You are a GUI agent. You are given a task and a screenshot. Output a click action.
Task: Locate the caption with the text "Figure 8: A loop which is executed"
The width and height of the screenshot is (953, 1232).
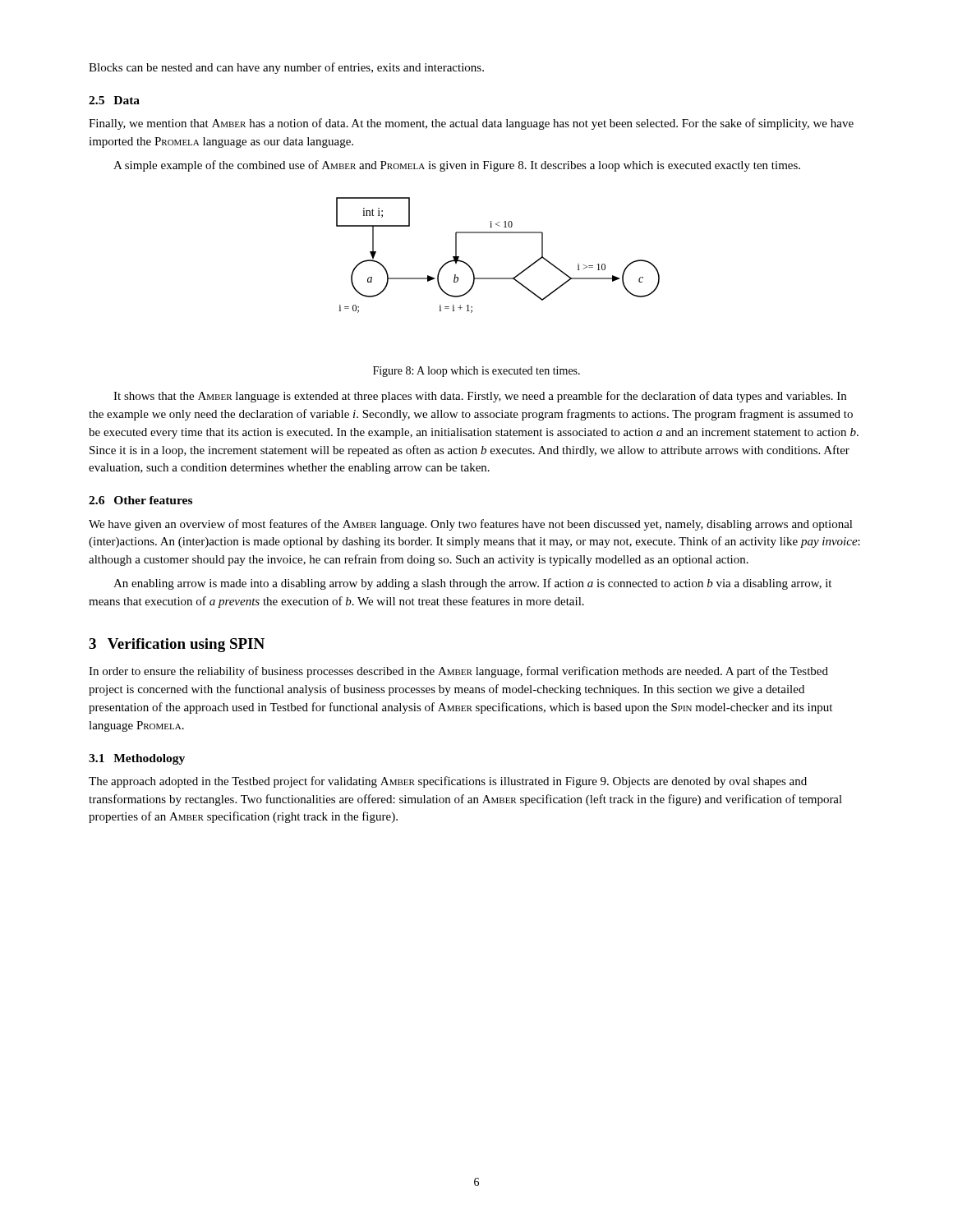point(476,371)
